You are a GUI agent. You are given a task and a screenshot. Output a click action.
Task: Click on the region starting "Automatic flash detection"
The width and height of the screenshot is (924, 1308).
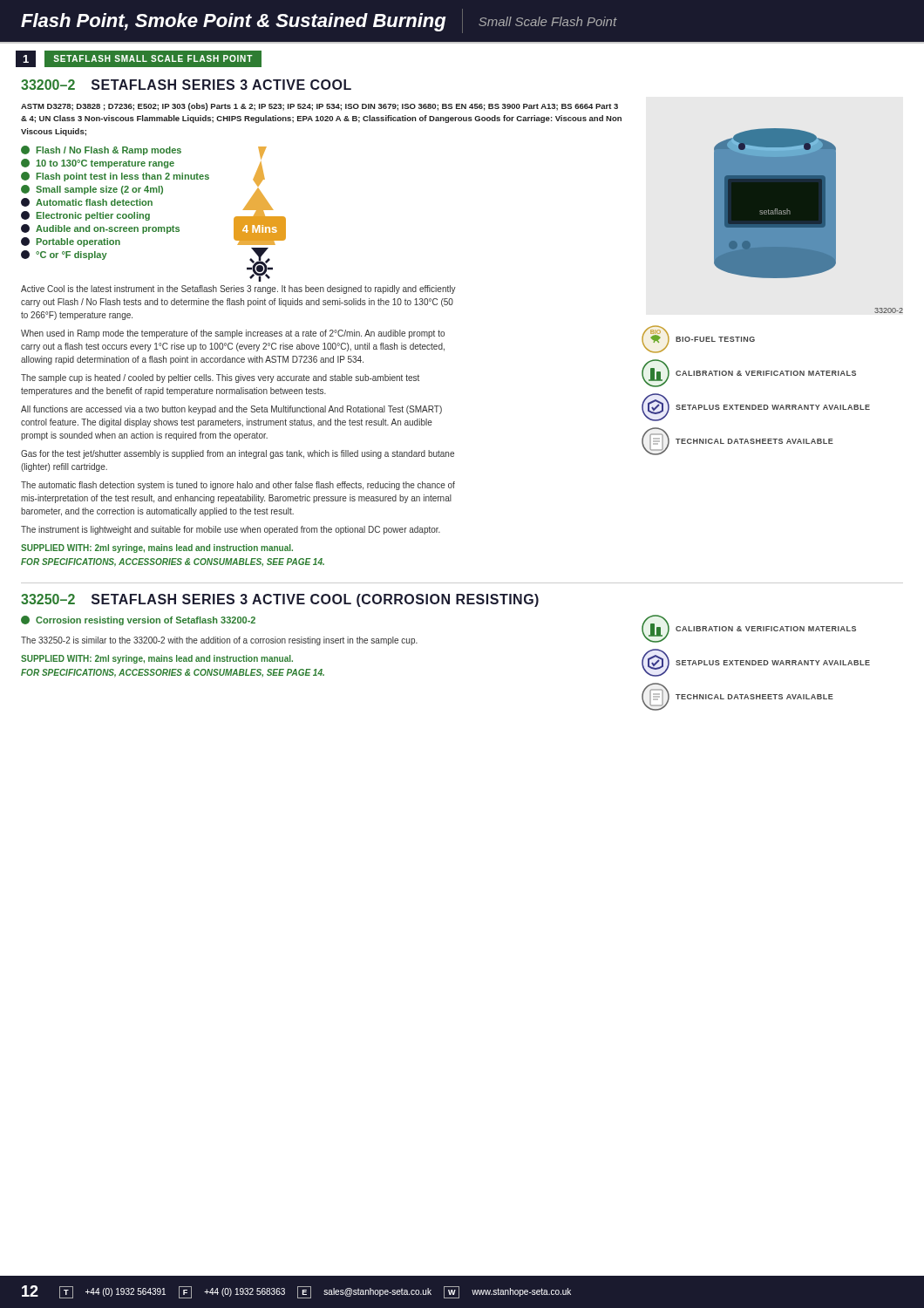[x=87, y=202]
